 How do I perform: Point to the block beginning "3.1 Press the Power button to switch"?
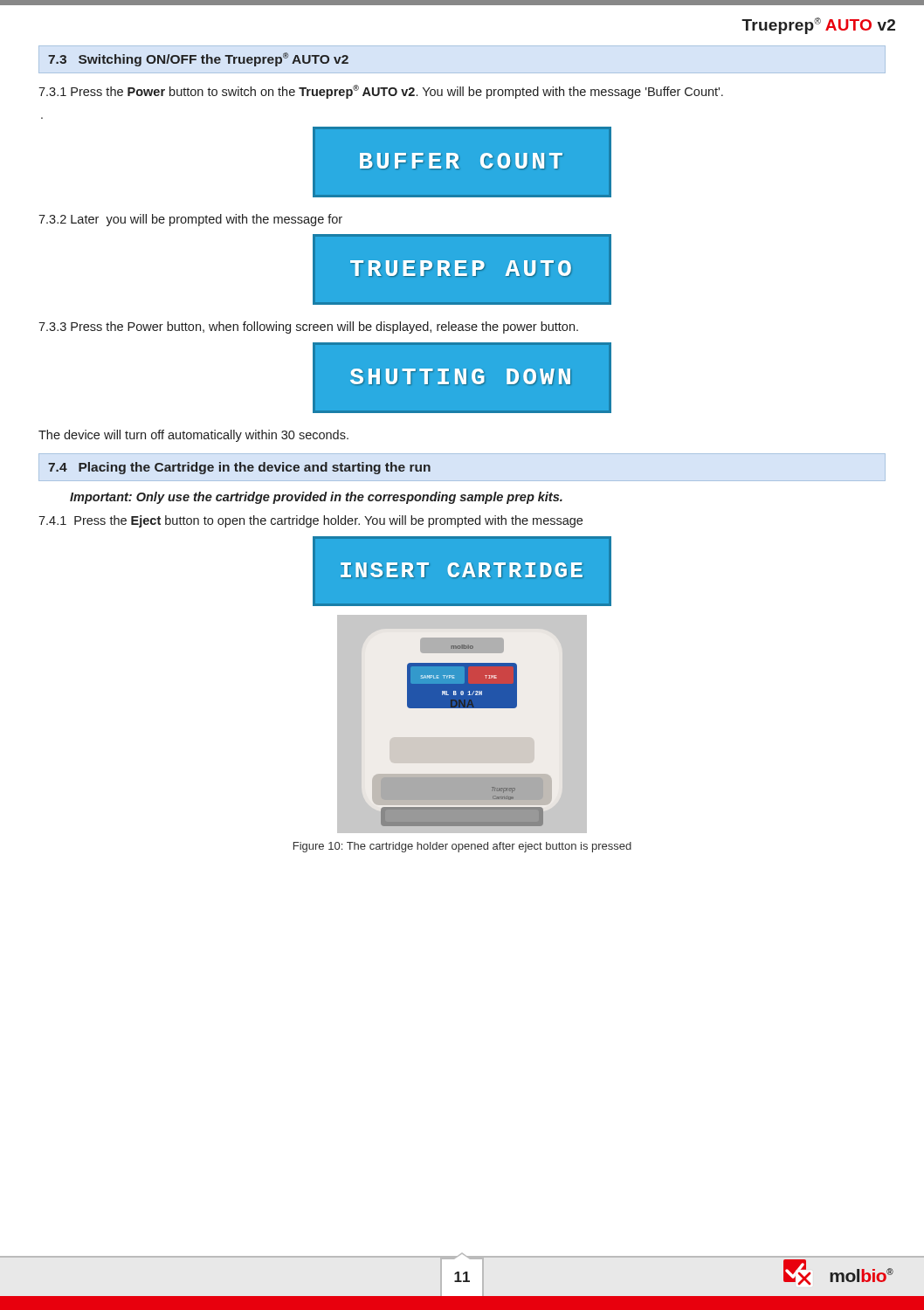coord(381,91)
